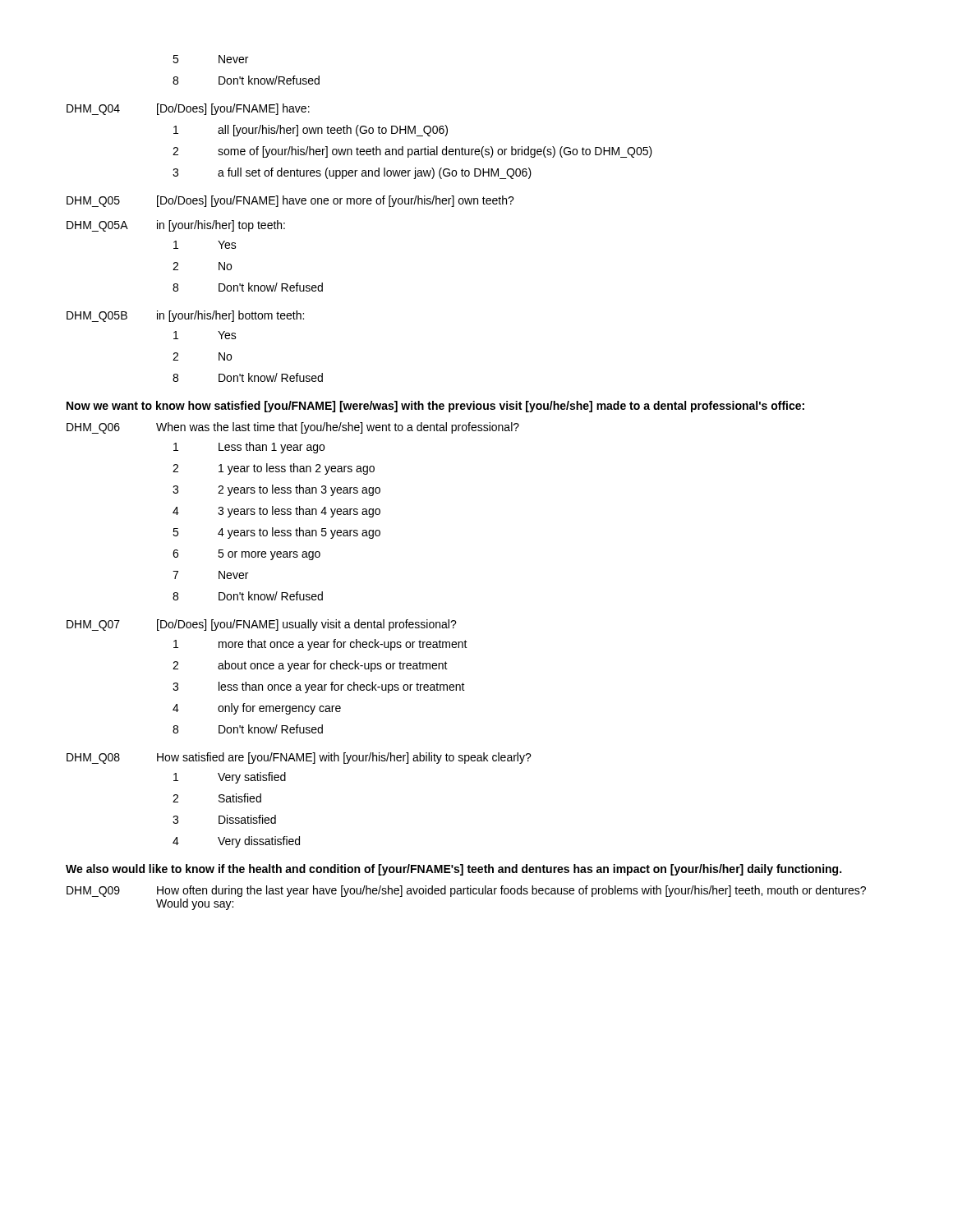Click on the text starting "DHM_Q08 How satisfied are [you/FNAME]"

(x=476, y=757)
